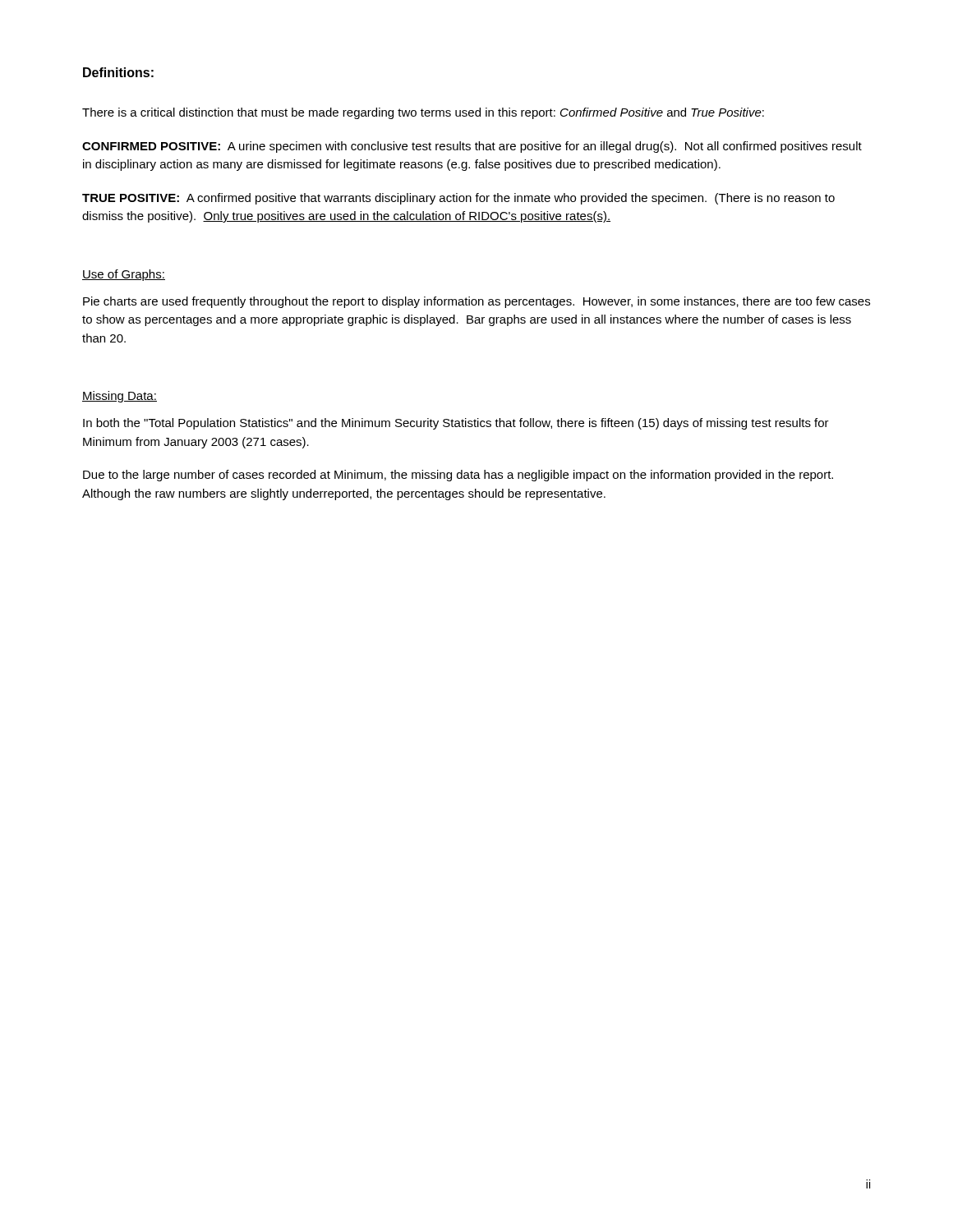This screenshot has height=1232, width=953.
Task: Click on the section header that says "Missing Data:"
Action: point(119,395)
